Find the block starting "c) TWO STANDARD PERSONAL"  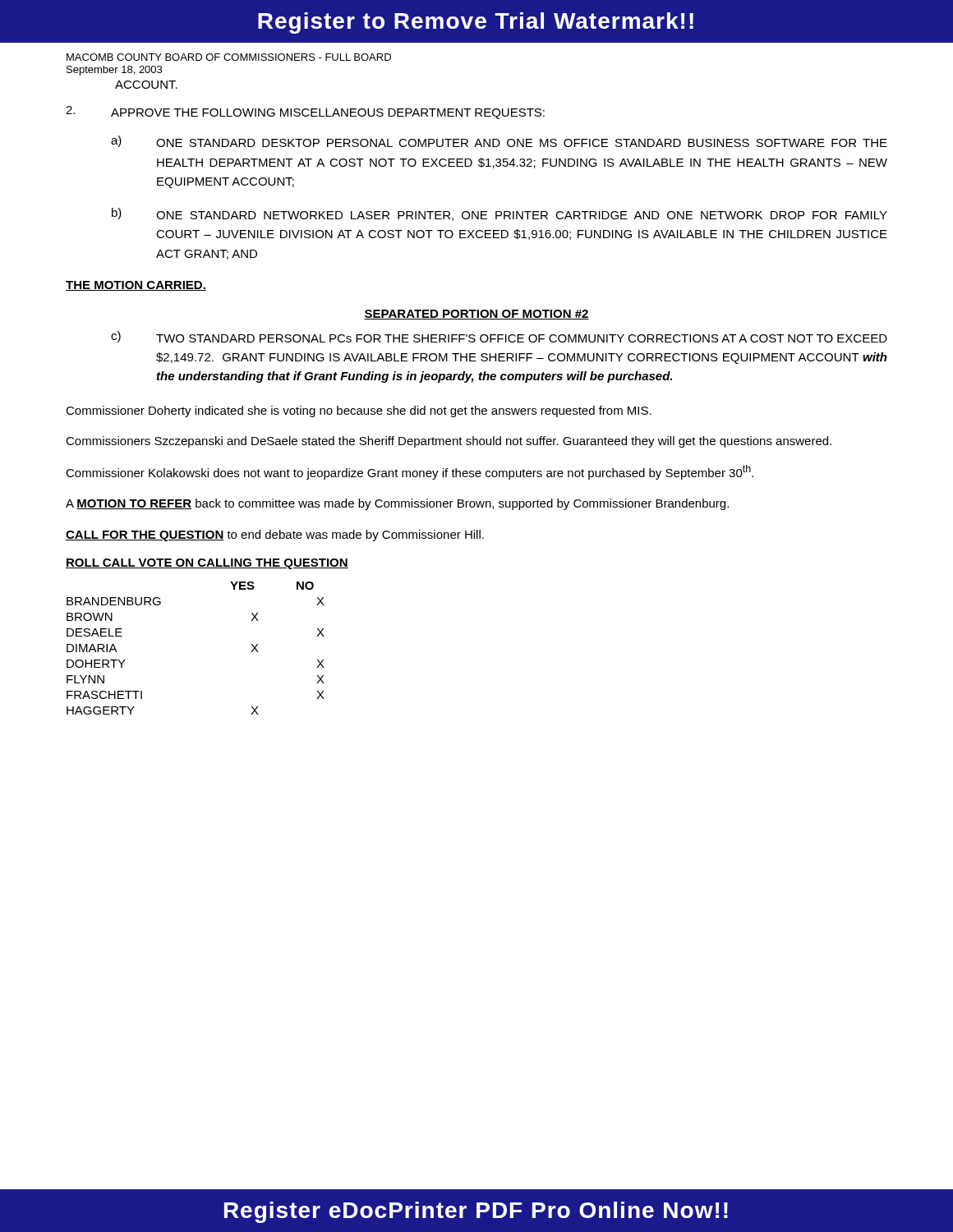499,357
